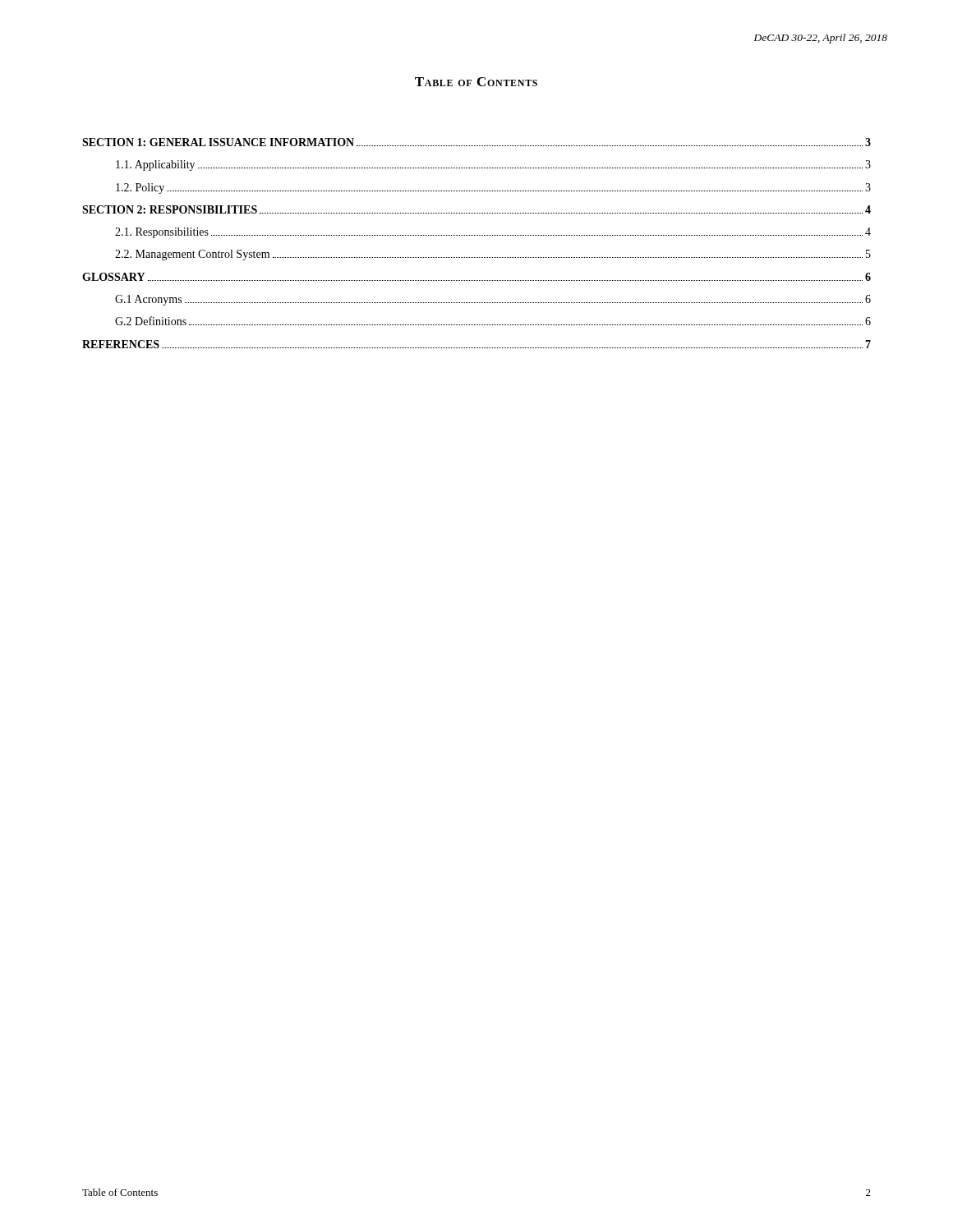Find the text block with the text "SECTION 1: GENERAL ISSUANCE INFORMATION 3 1.1."
Viewport: 953px width, 1232px height.
click(476, 244)
